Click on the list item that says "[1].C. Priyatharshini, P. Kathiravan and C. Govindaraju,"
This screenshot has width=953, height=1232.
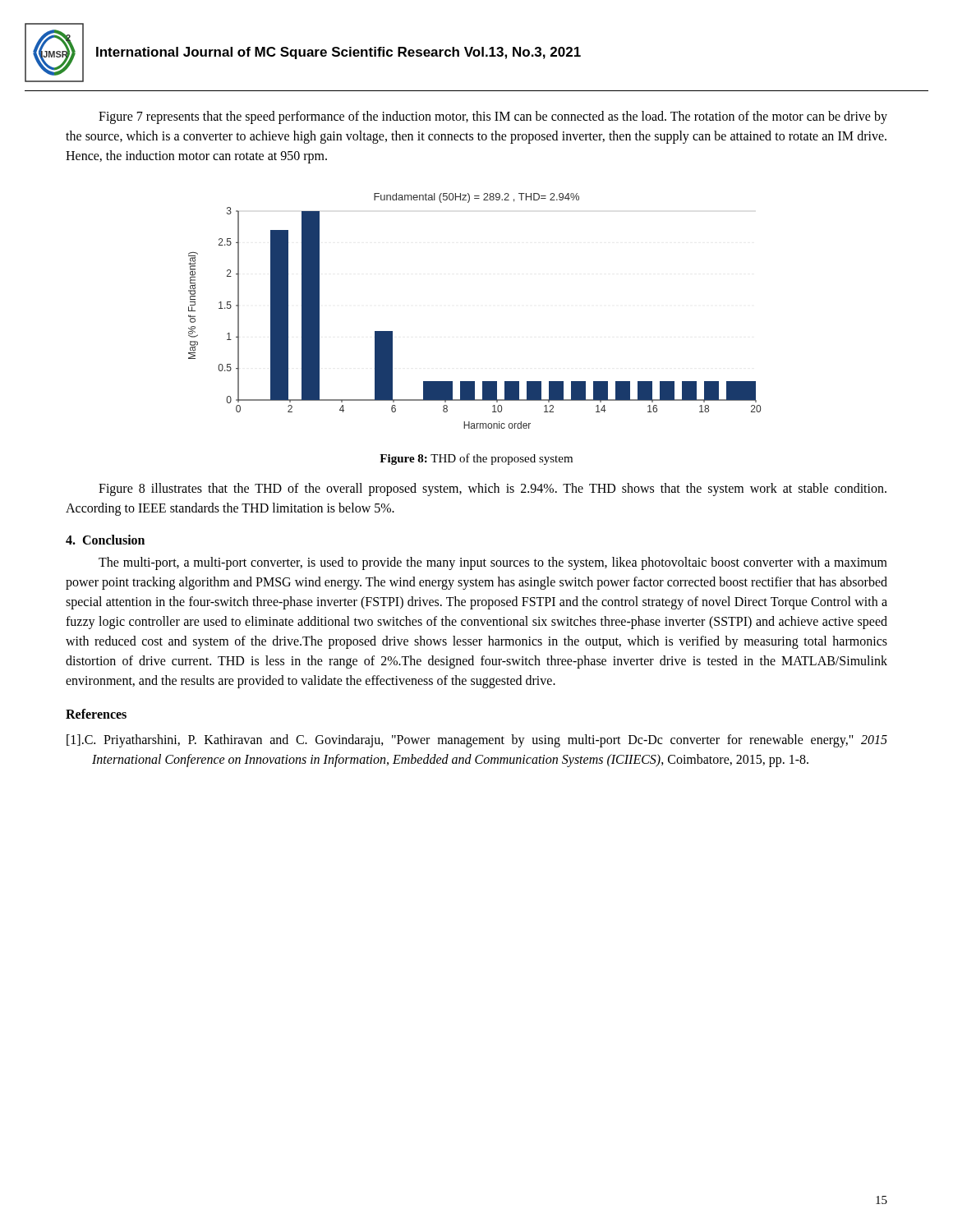pos(476,749)
